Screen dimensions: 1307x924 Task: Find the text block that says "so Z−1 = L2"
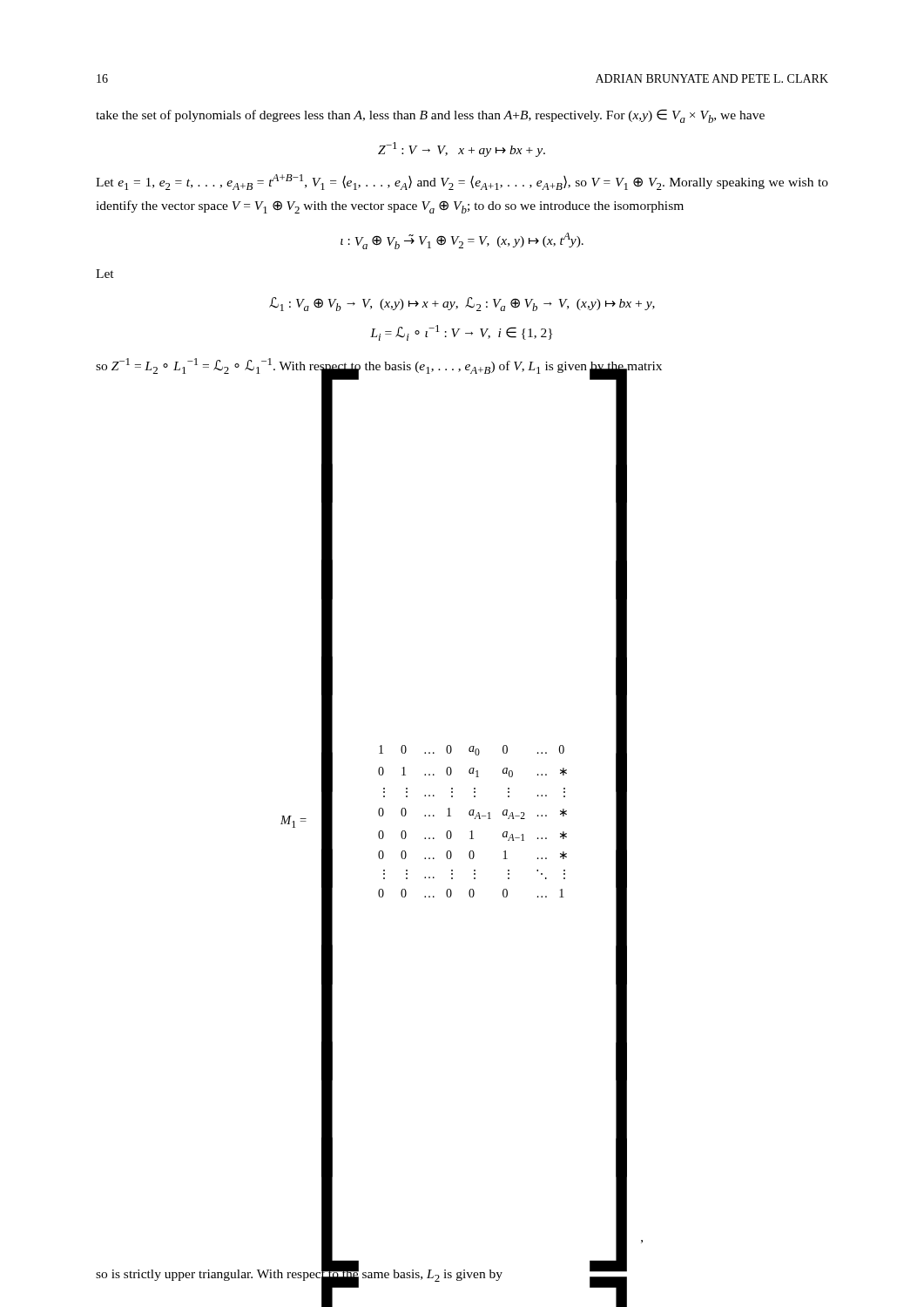[x=462, y=366]
